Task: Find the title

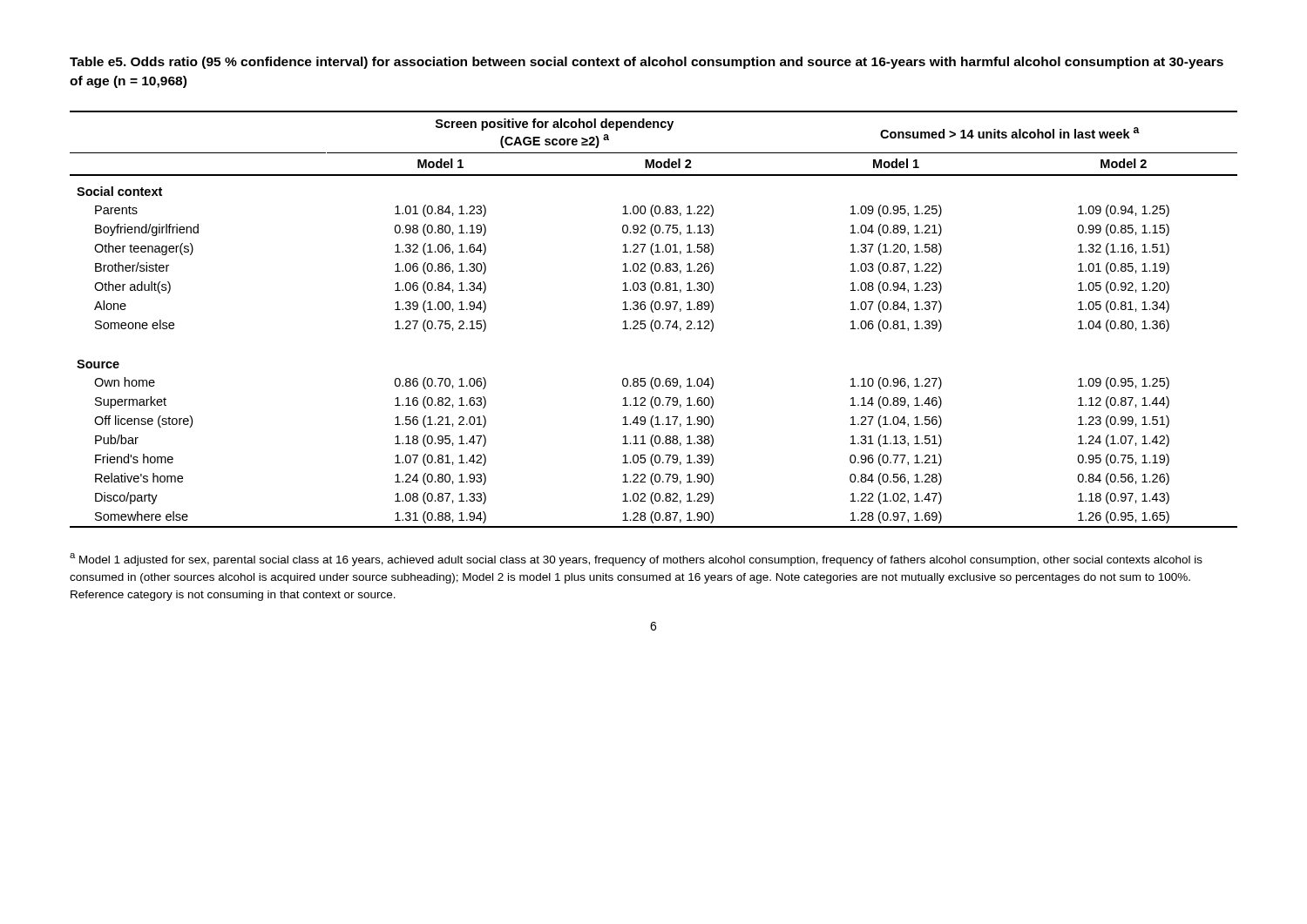Action: (647, 71)
